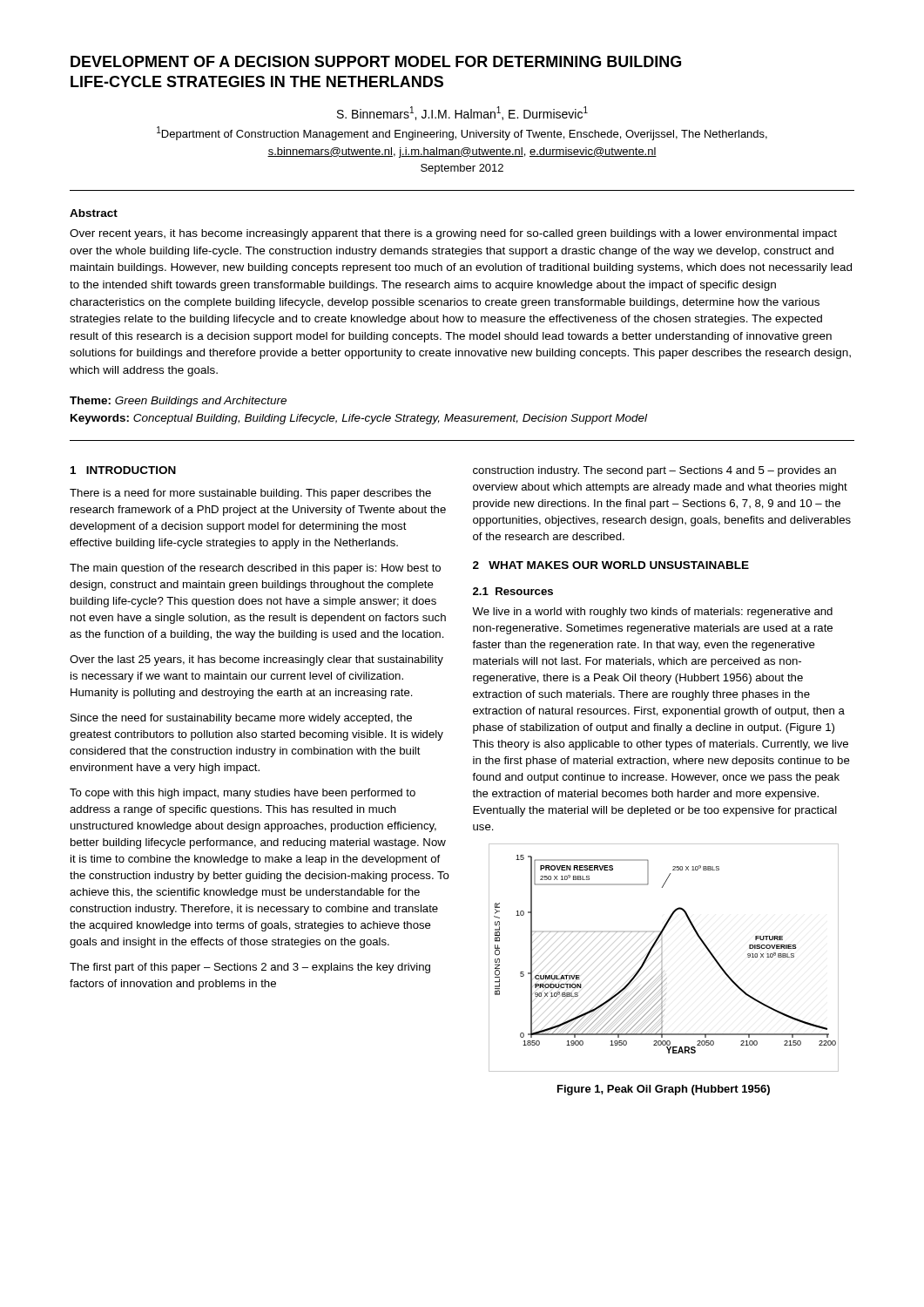This screenshot has height=1307, width=924.
Task: Select the text block starting "1 INTRODUCTION"
Action: (123, 470)
